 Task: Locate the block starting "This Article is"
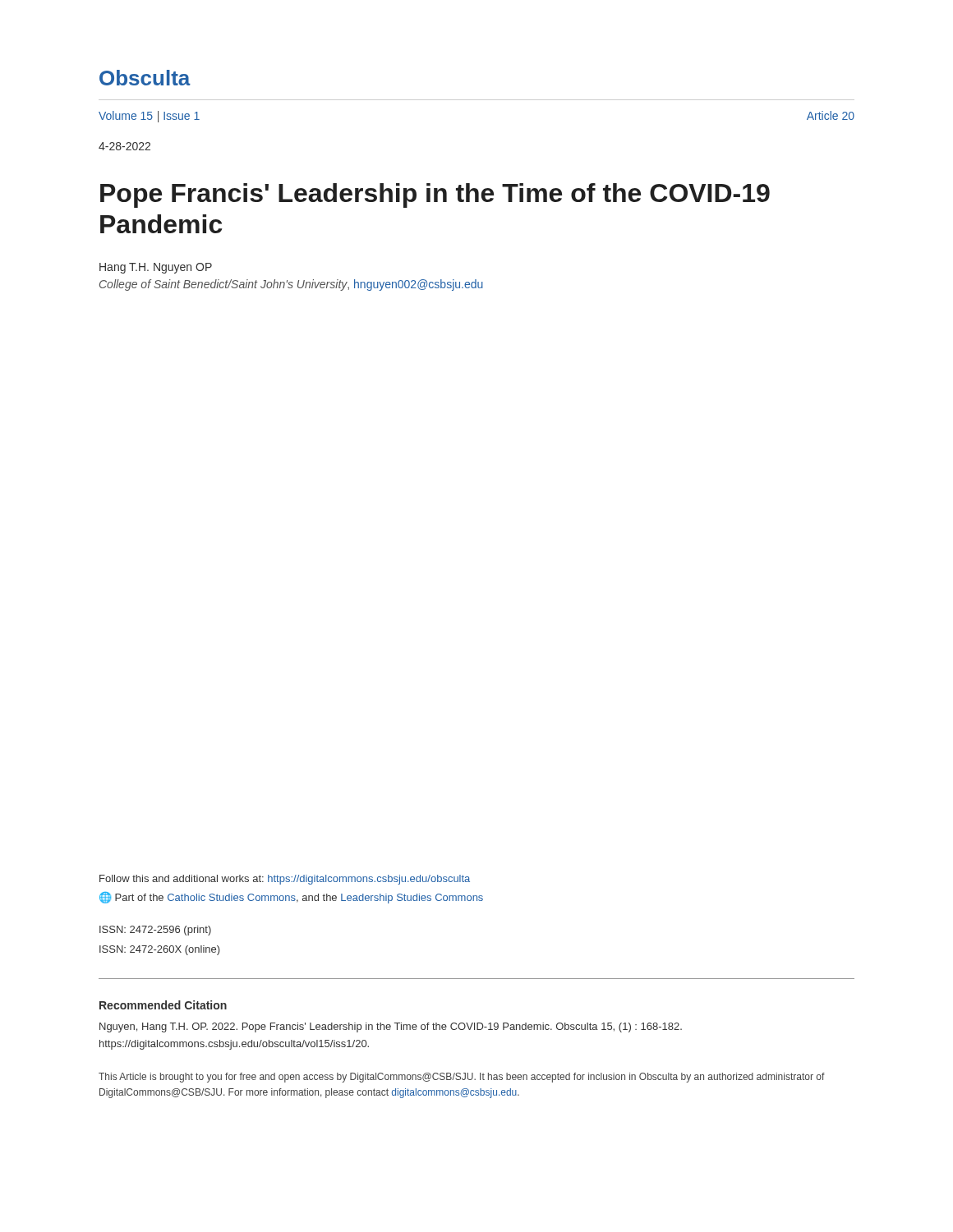click(461, 1084)
